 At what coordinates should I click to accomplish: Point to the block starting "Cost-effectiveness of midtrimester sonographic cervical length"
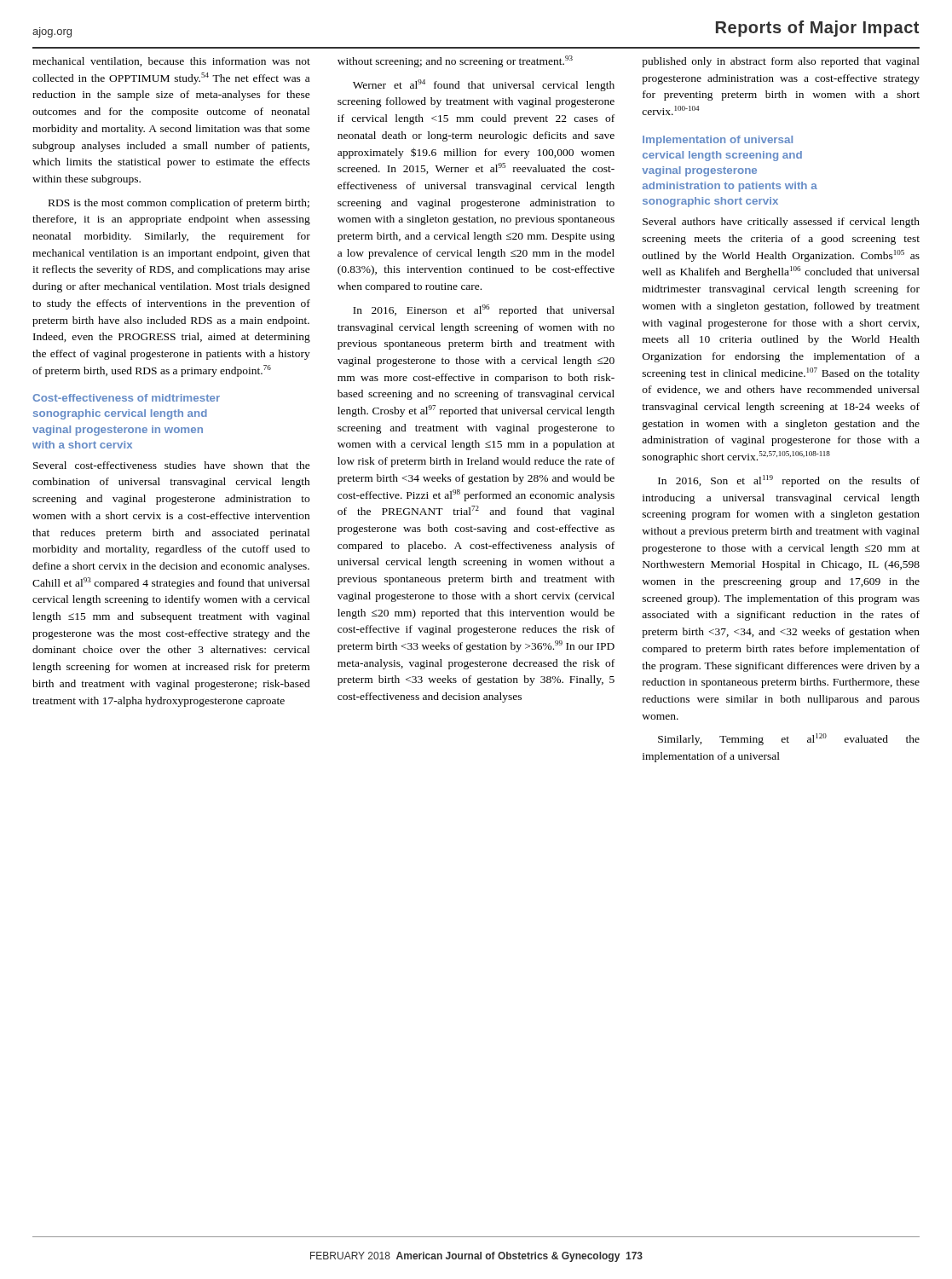coord(126,421)
